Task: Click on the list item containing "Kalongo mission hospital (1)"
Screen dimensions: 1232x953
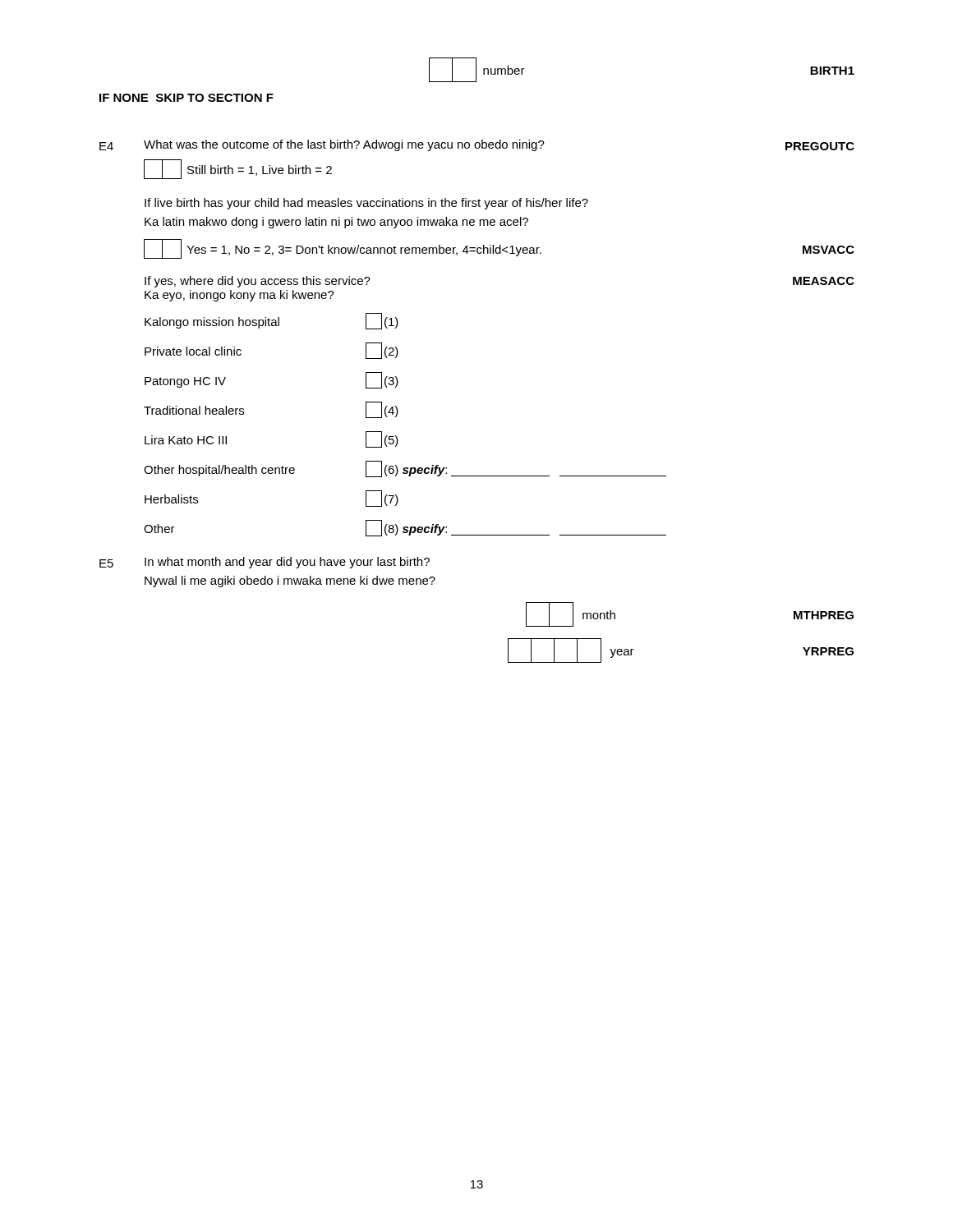Action: [271, 321]
